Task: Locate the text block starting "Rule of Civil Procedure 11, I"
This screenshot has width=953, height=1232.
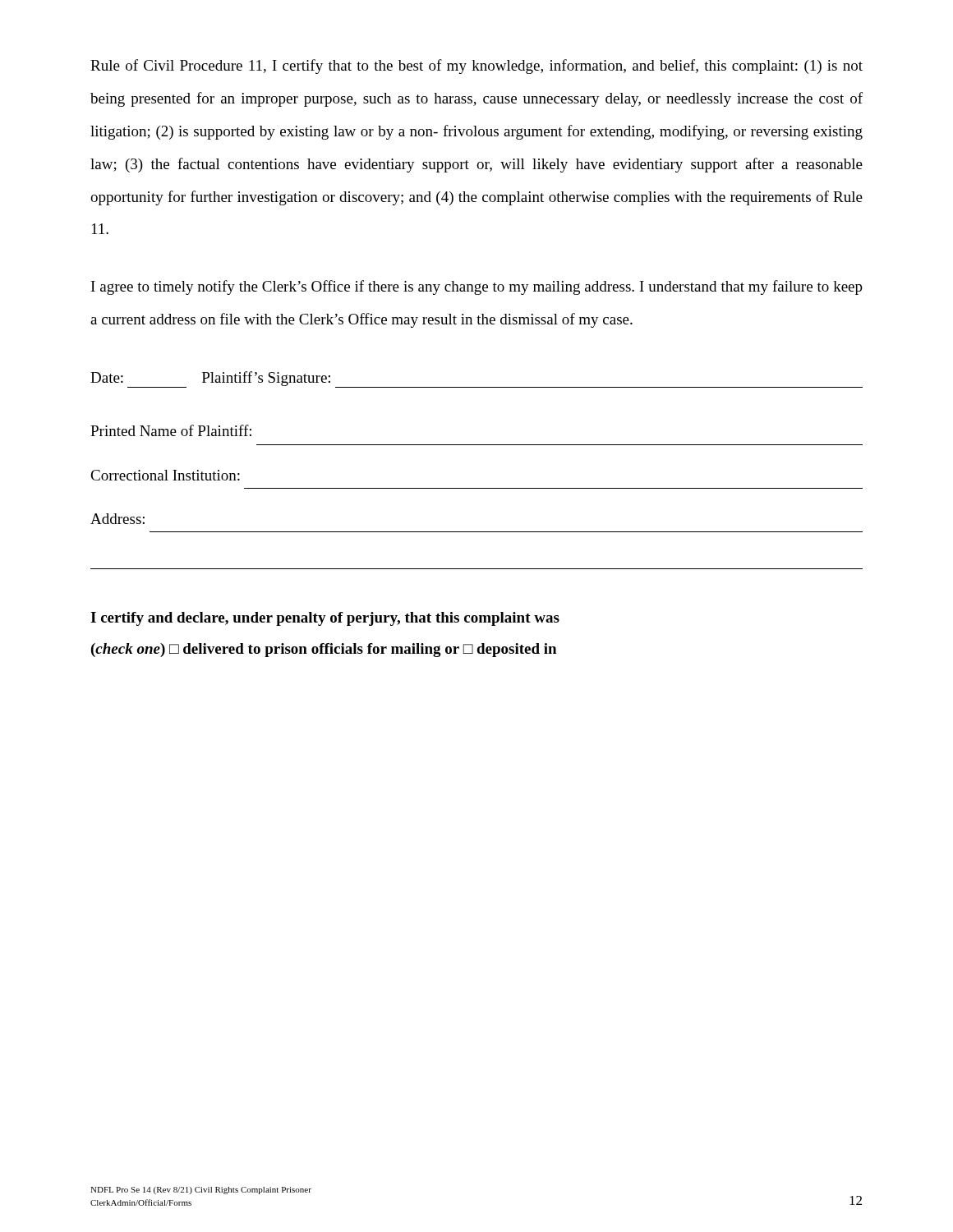Action: pyautogui.click(x=476, y=147)
